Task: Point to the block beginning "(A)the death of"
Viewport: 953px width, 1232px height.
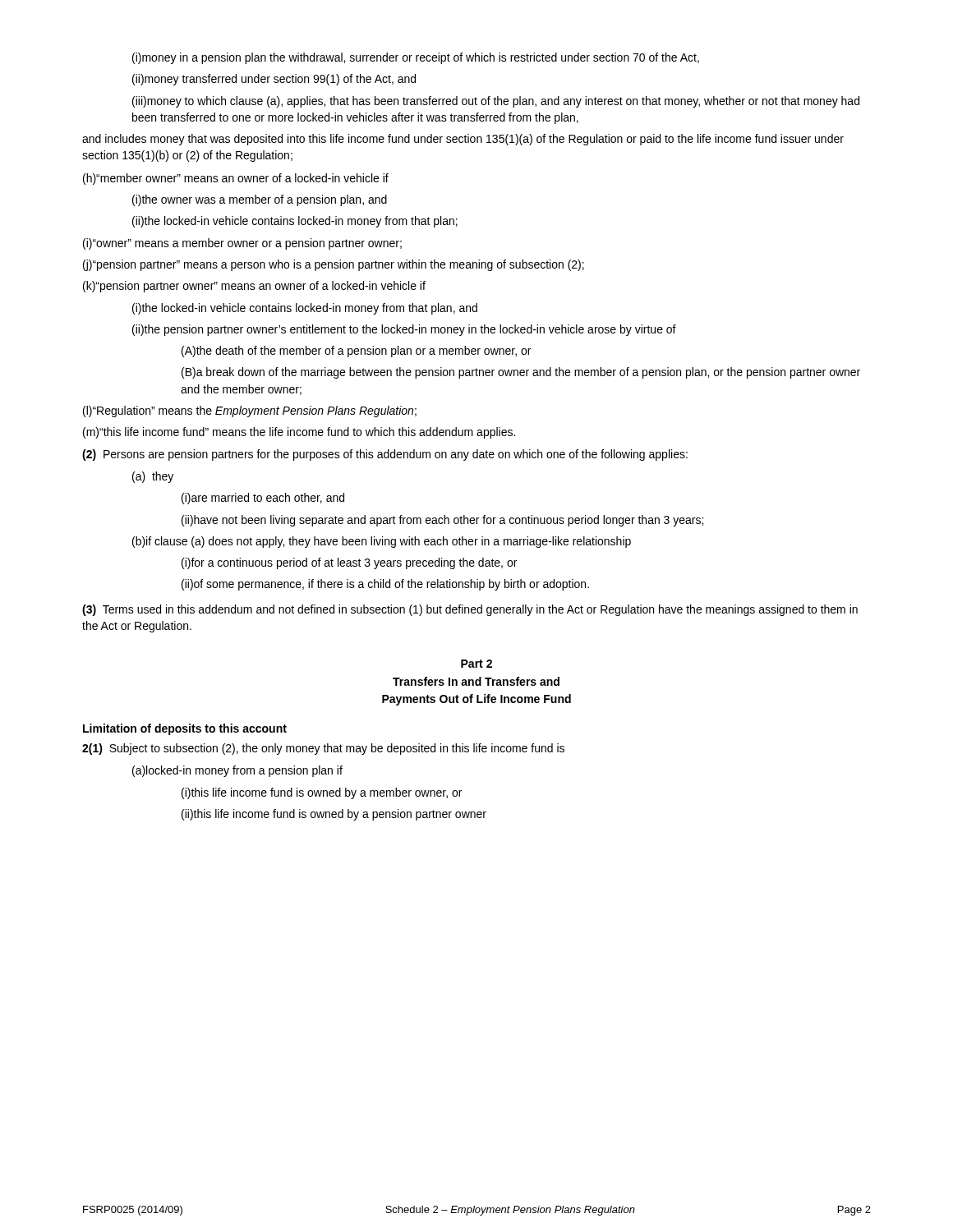Action: tap(356, 351)
